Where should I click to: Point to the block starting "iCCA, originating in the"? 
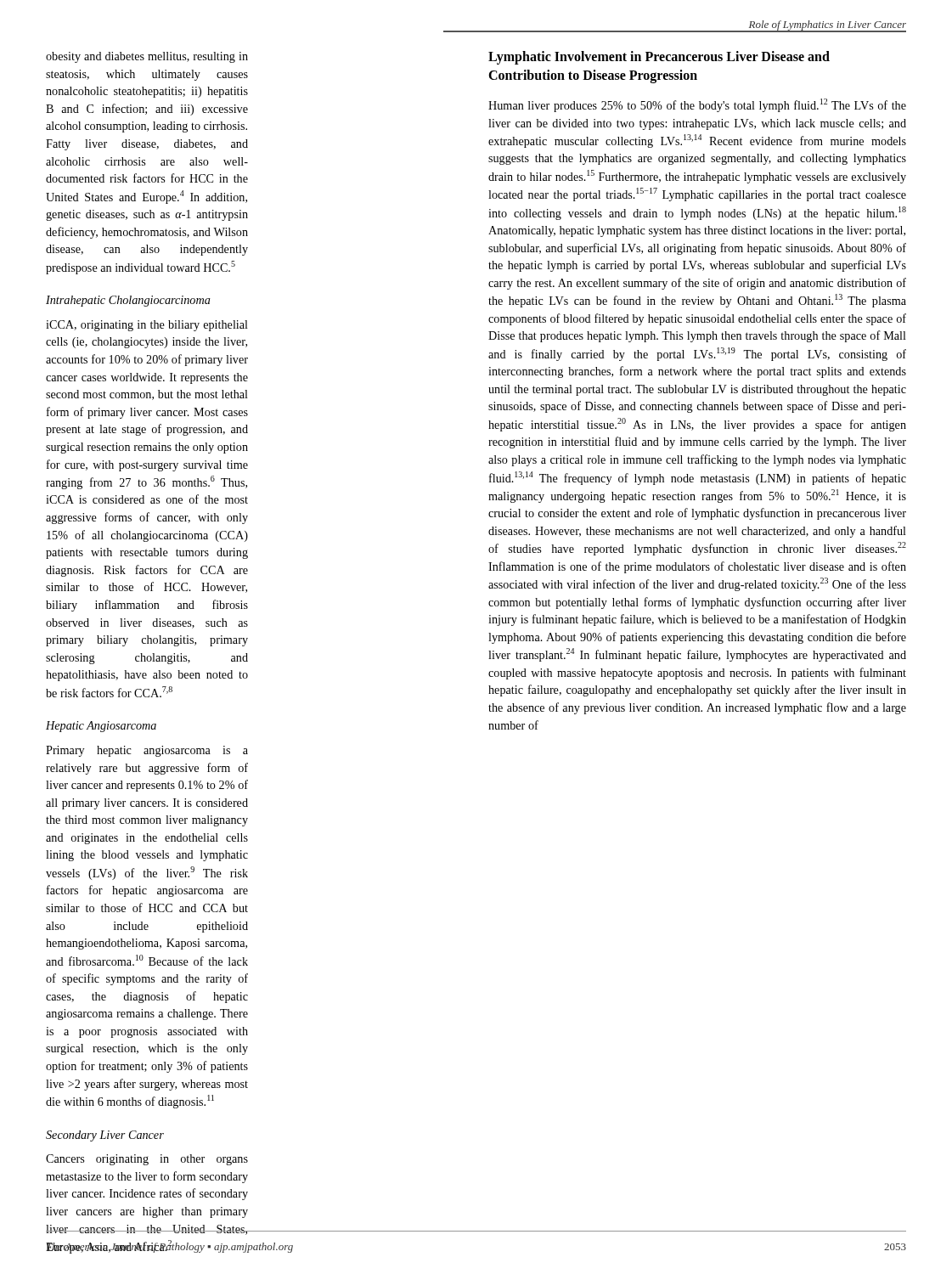(x=147, y=509)
